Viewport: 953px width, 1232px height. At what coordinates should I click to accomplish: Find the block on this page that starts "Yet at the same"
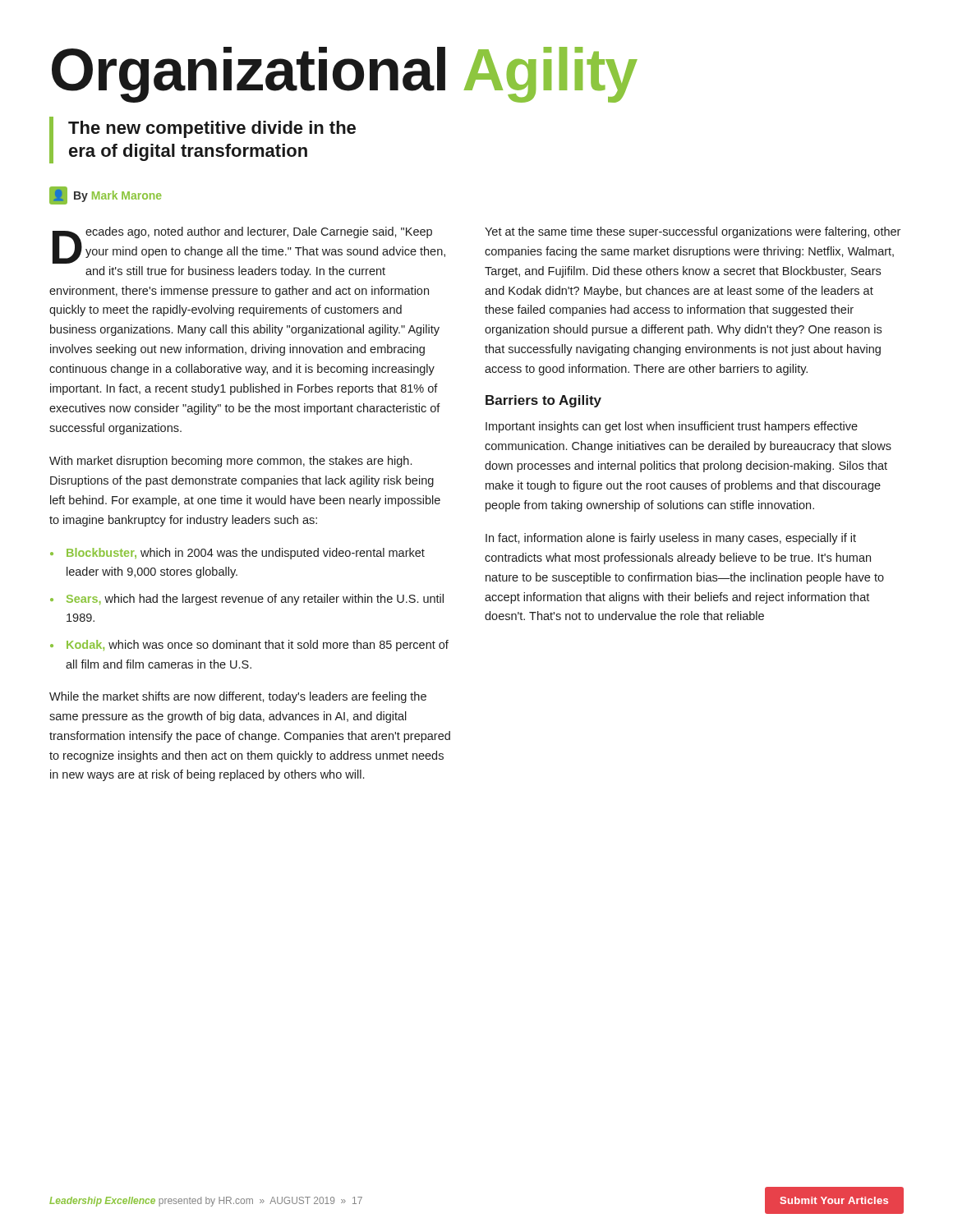pos(694,301)
